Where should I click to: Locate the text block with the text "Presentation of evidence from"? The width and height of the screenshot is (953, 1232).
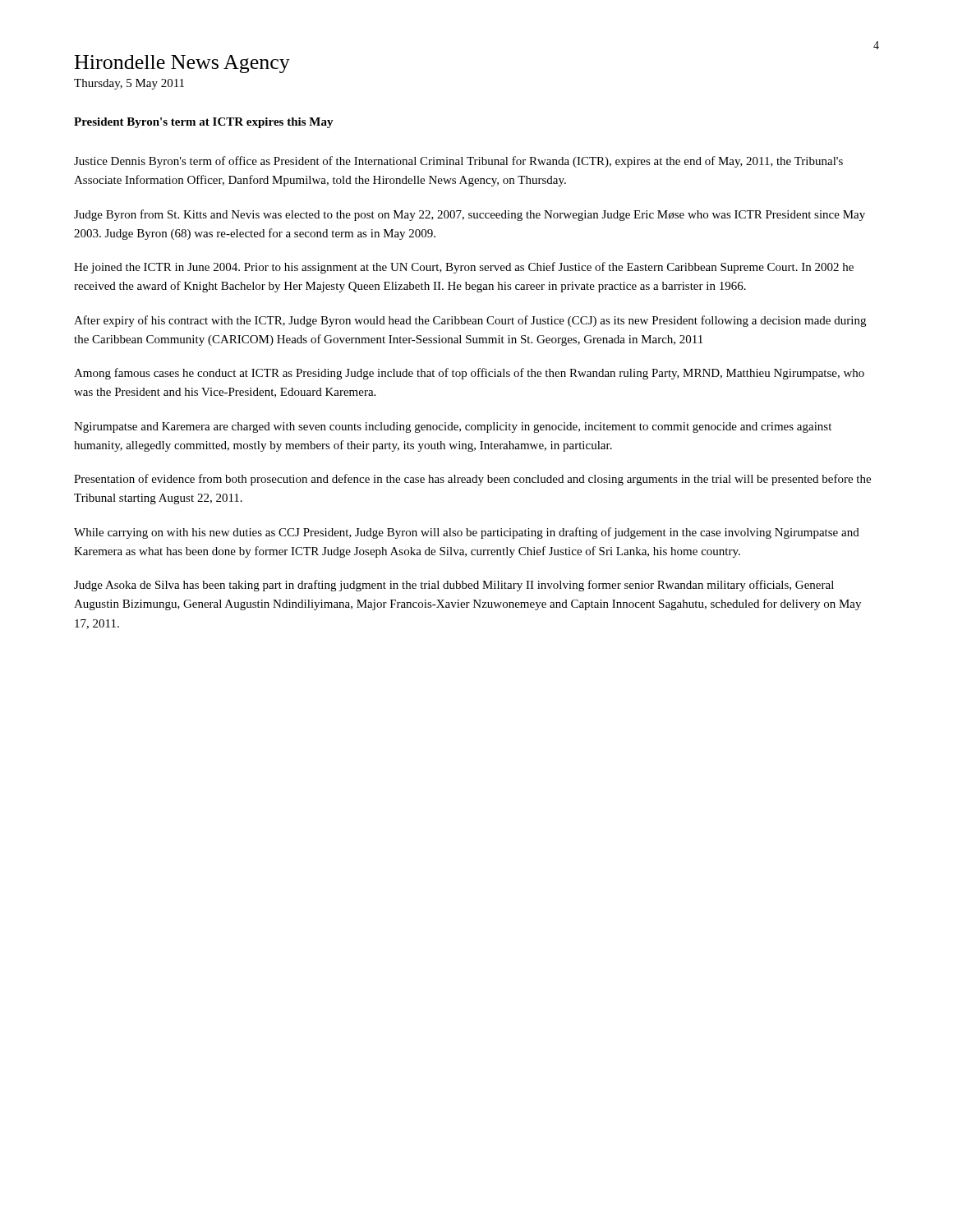tap(473, 489)
